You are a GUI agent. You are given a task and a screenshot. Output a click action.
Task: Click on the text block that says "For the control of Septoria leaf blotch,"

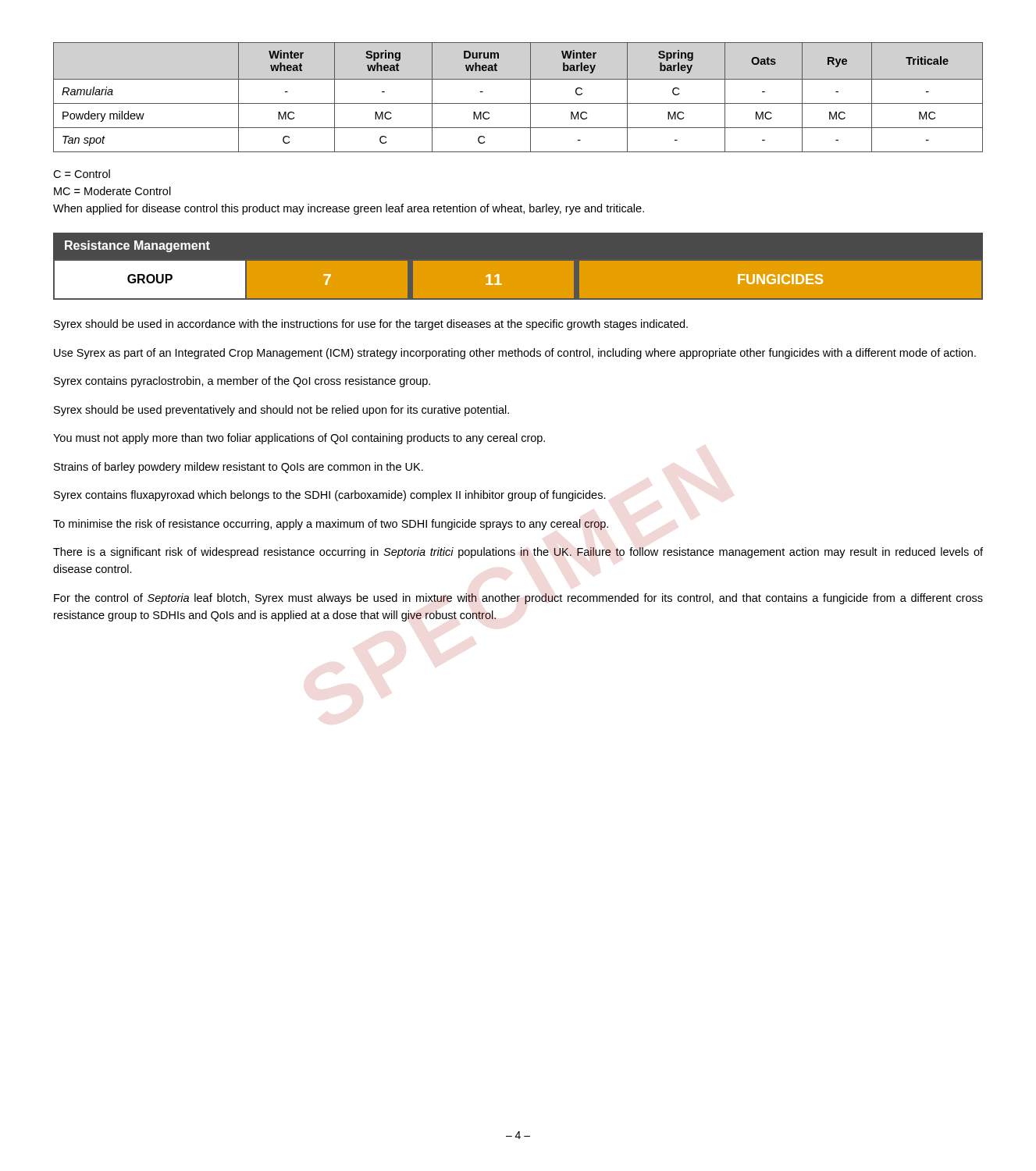518,607
